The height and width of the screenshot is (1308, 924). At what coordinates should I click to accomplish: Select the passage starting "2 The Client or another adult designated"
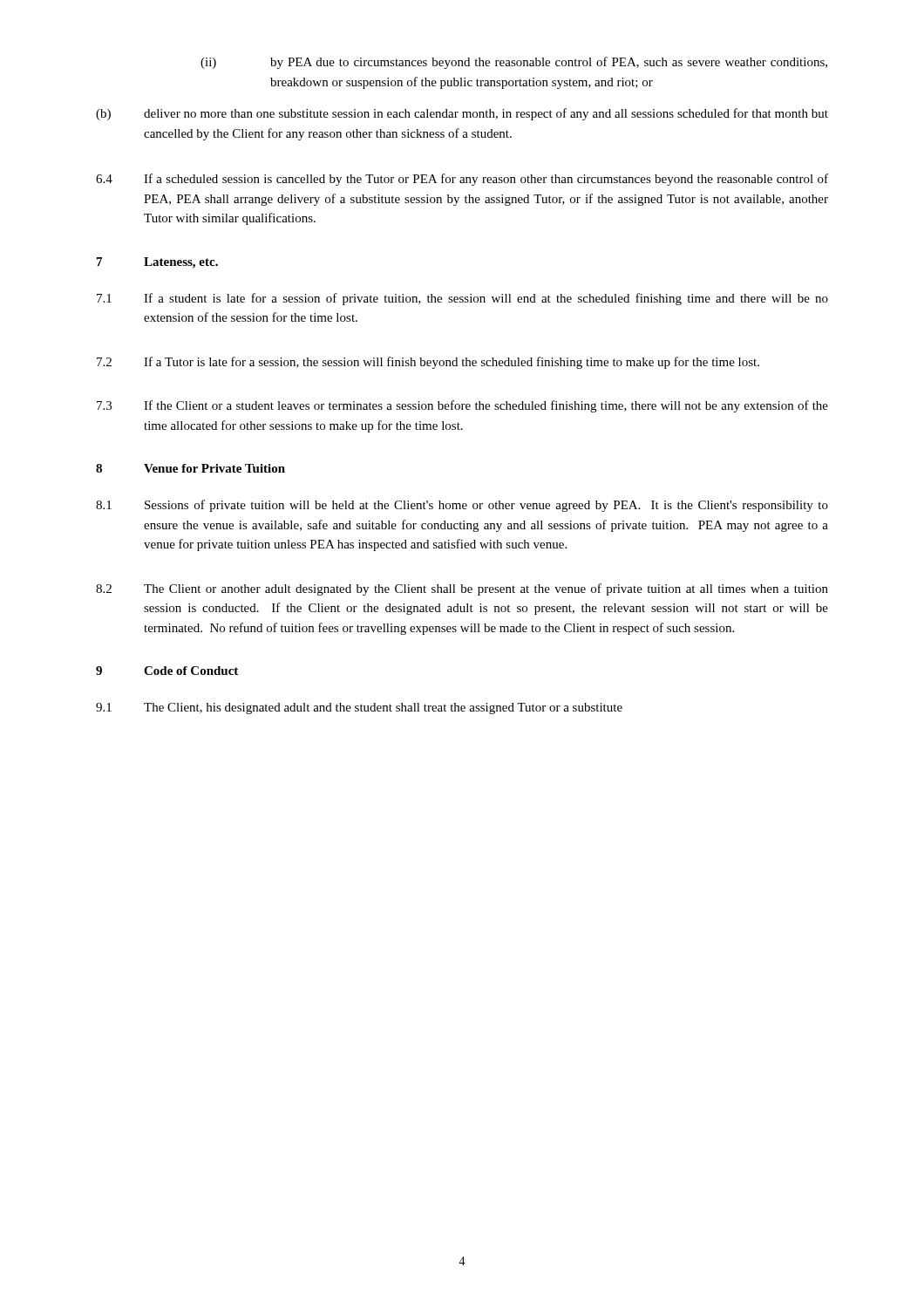[462, 608]
